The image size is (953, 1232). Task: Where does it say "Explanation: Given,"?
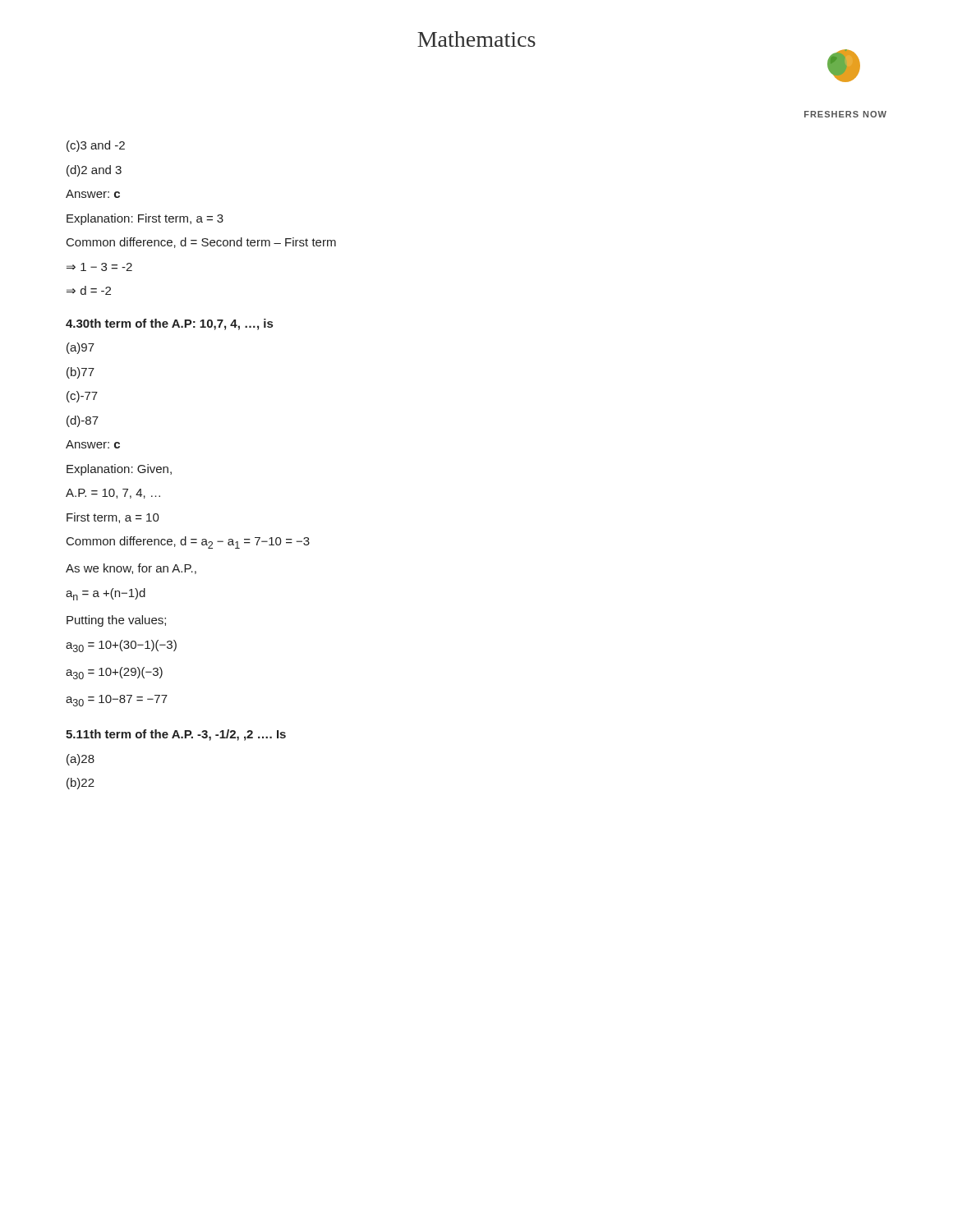pyautogui.click(x=119, y=468)
